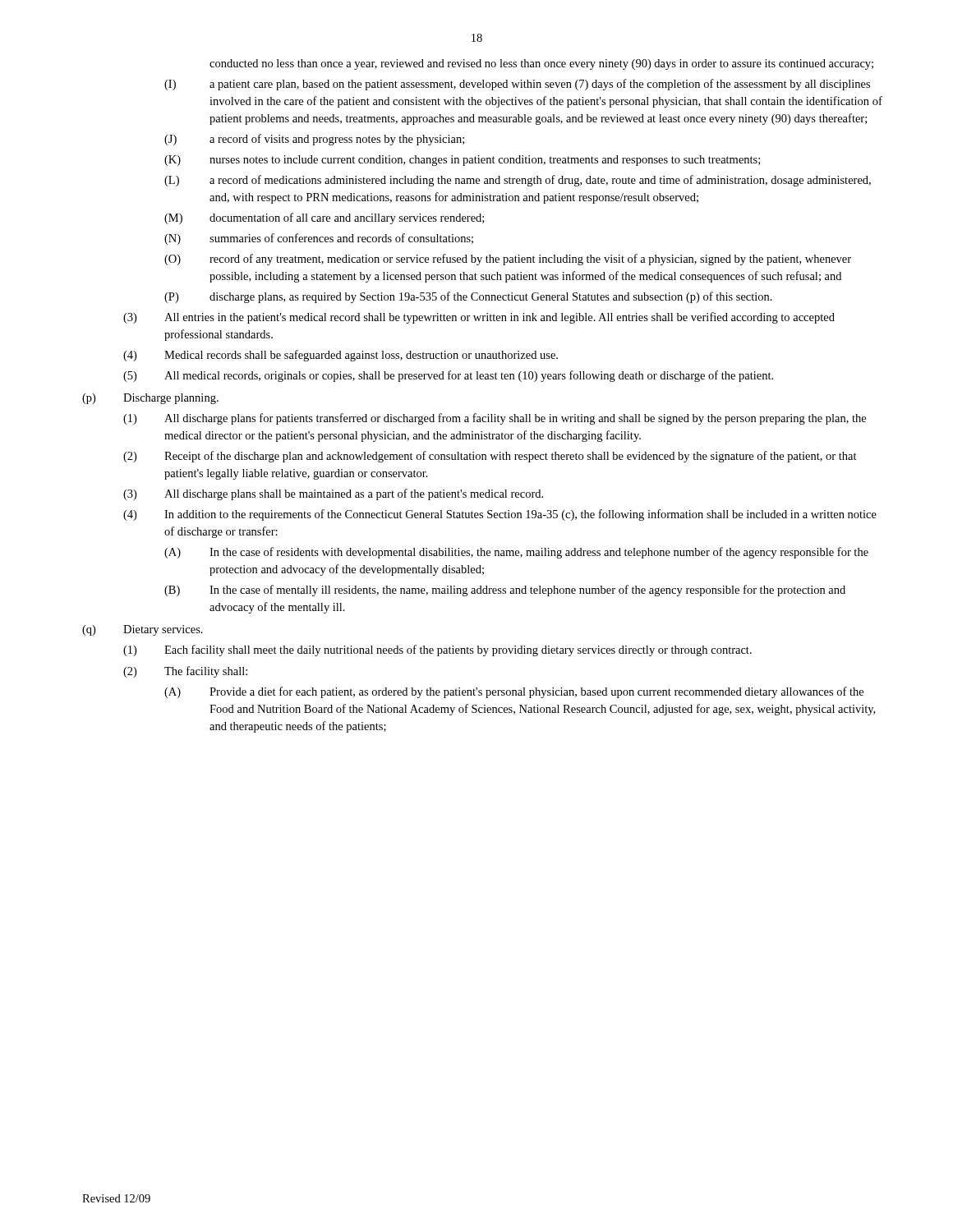This screenshot has width=953, height=1232.
Task: Locate the text starting "(2) The facility shall:"
Action: pyautogui.click(x=185, y=672)
